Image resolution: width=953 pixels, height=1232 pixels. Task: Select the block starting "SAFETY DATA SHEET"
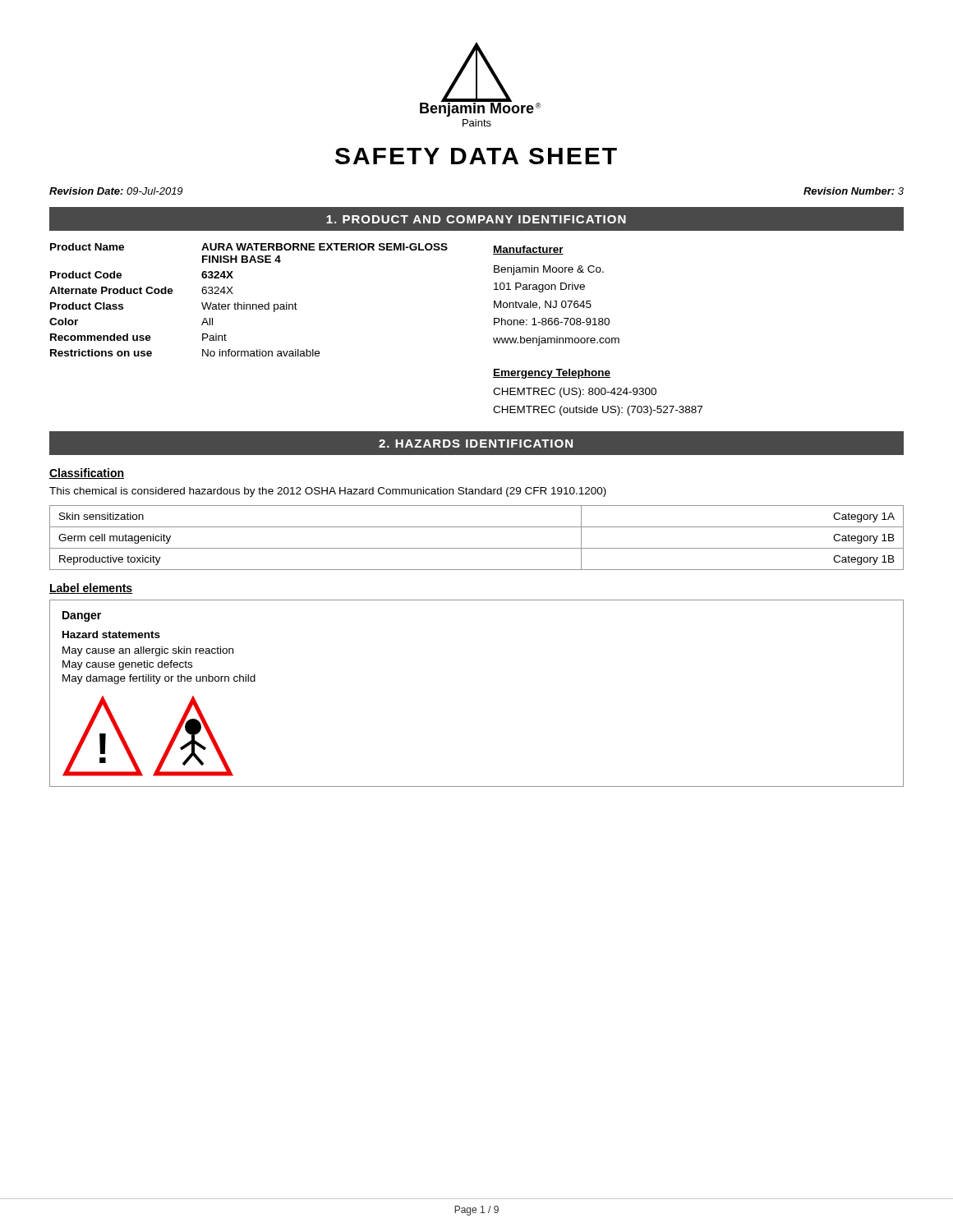click(476, 156)
